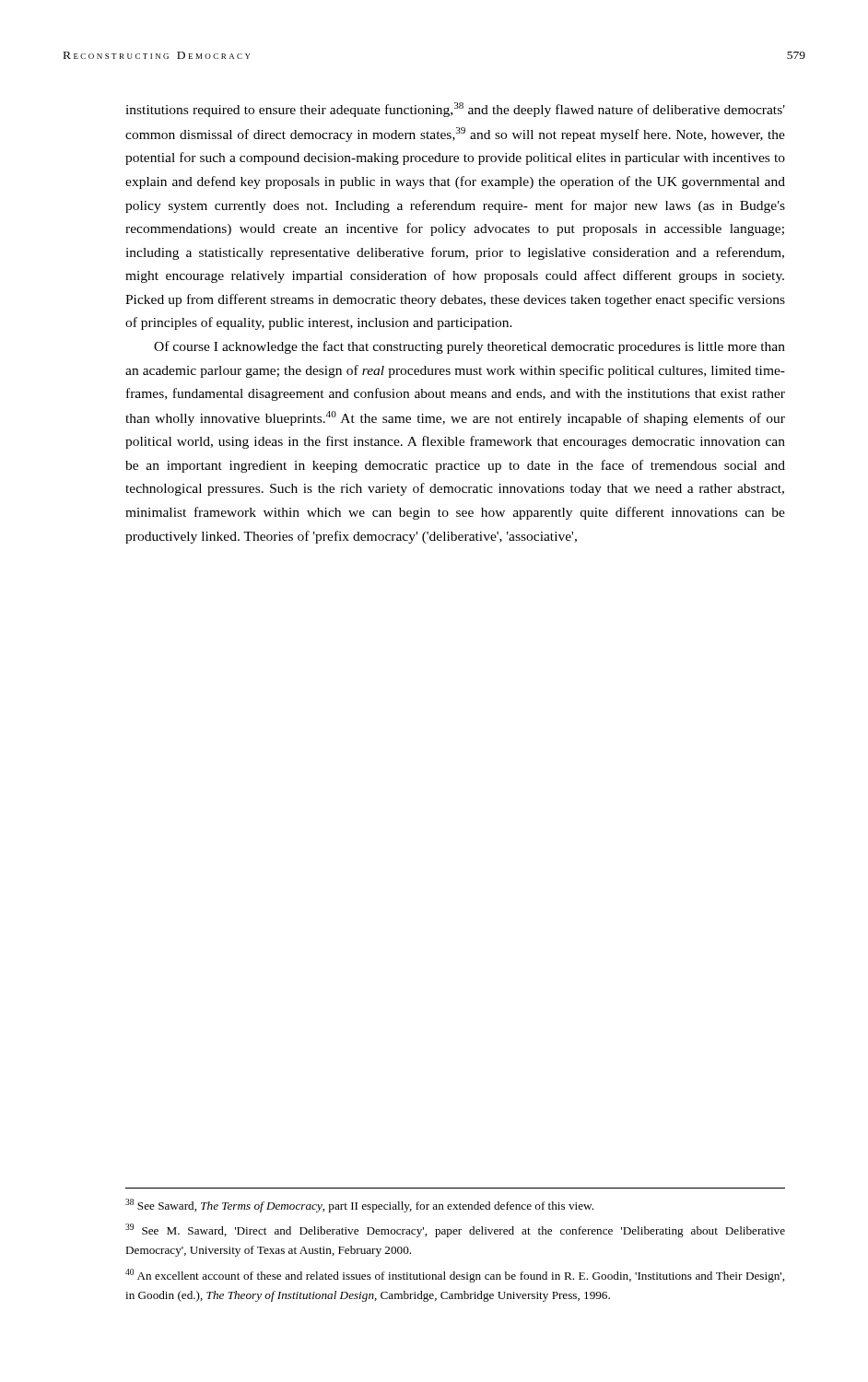Click on the block starting "39 See M. Saward, 'Direct and Deliberative Democracy',"
Screen dimensions: 1382x868
(x=455, y=1240)
